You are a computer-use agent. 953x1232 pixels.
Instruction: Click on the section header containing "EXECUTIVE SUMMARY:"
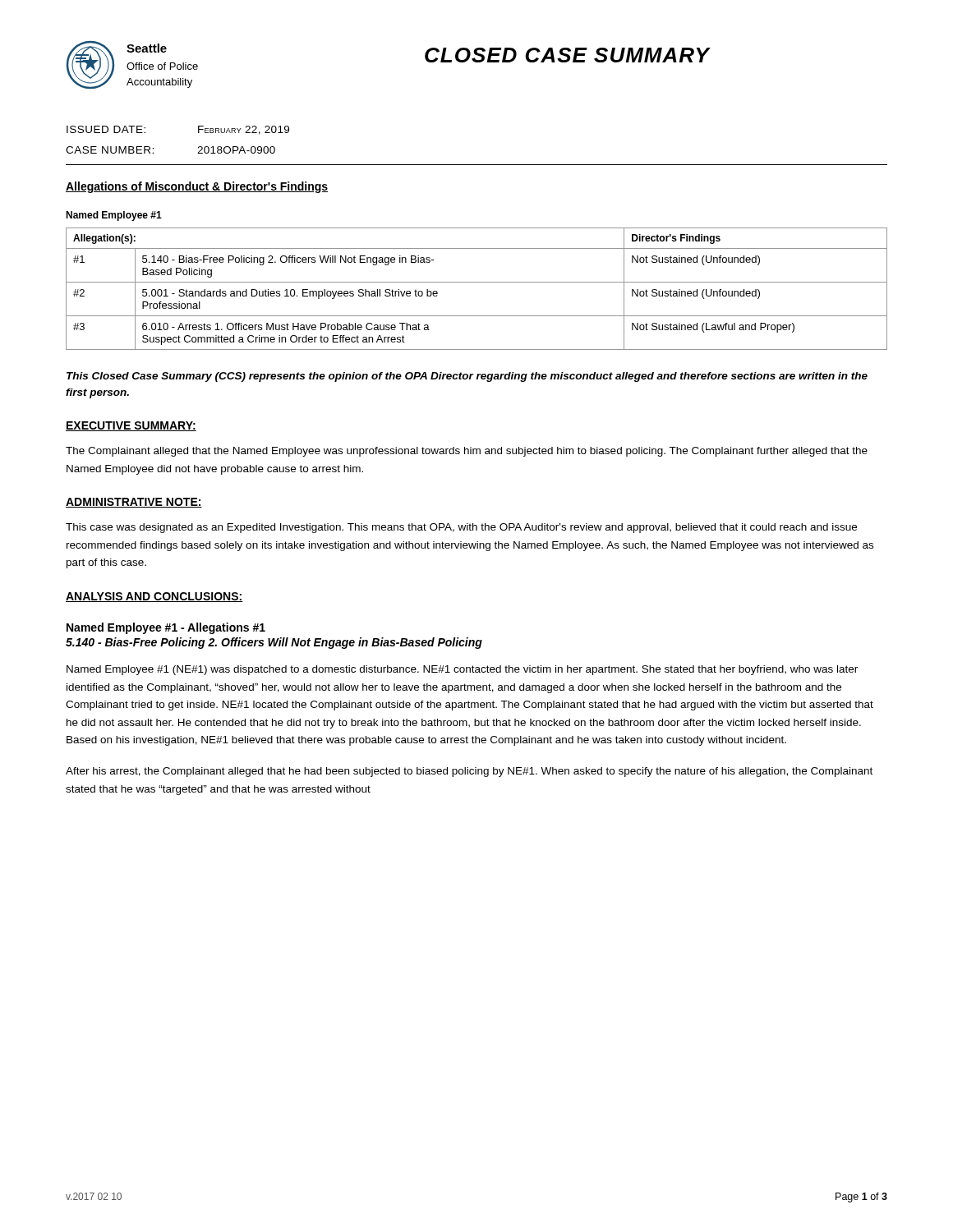[131, 425]
